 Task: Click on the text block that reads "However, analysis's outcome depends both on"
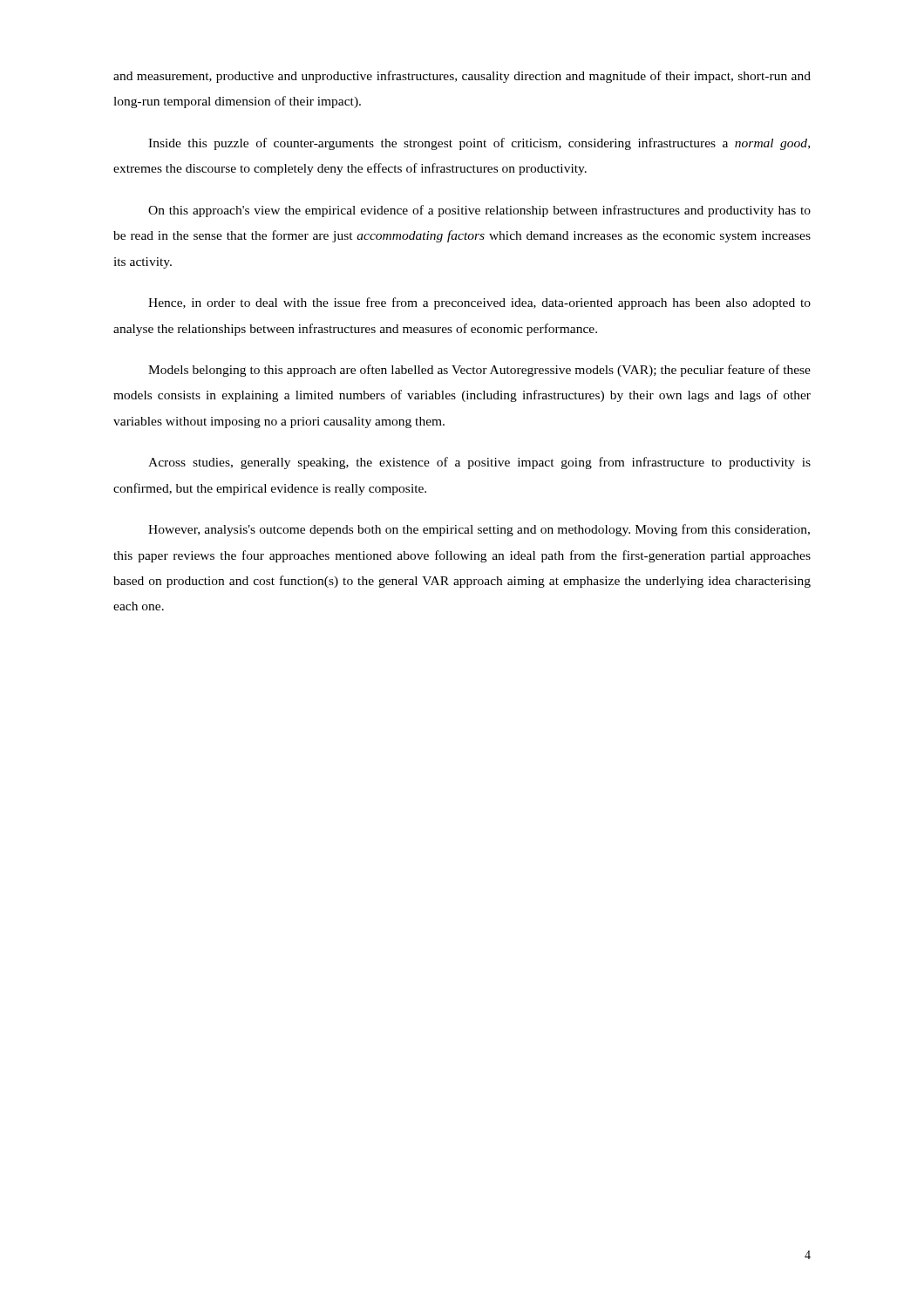462,568
